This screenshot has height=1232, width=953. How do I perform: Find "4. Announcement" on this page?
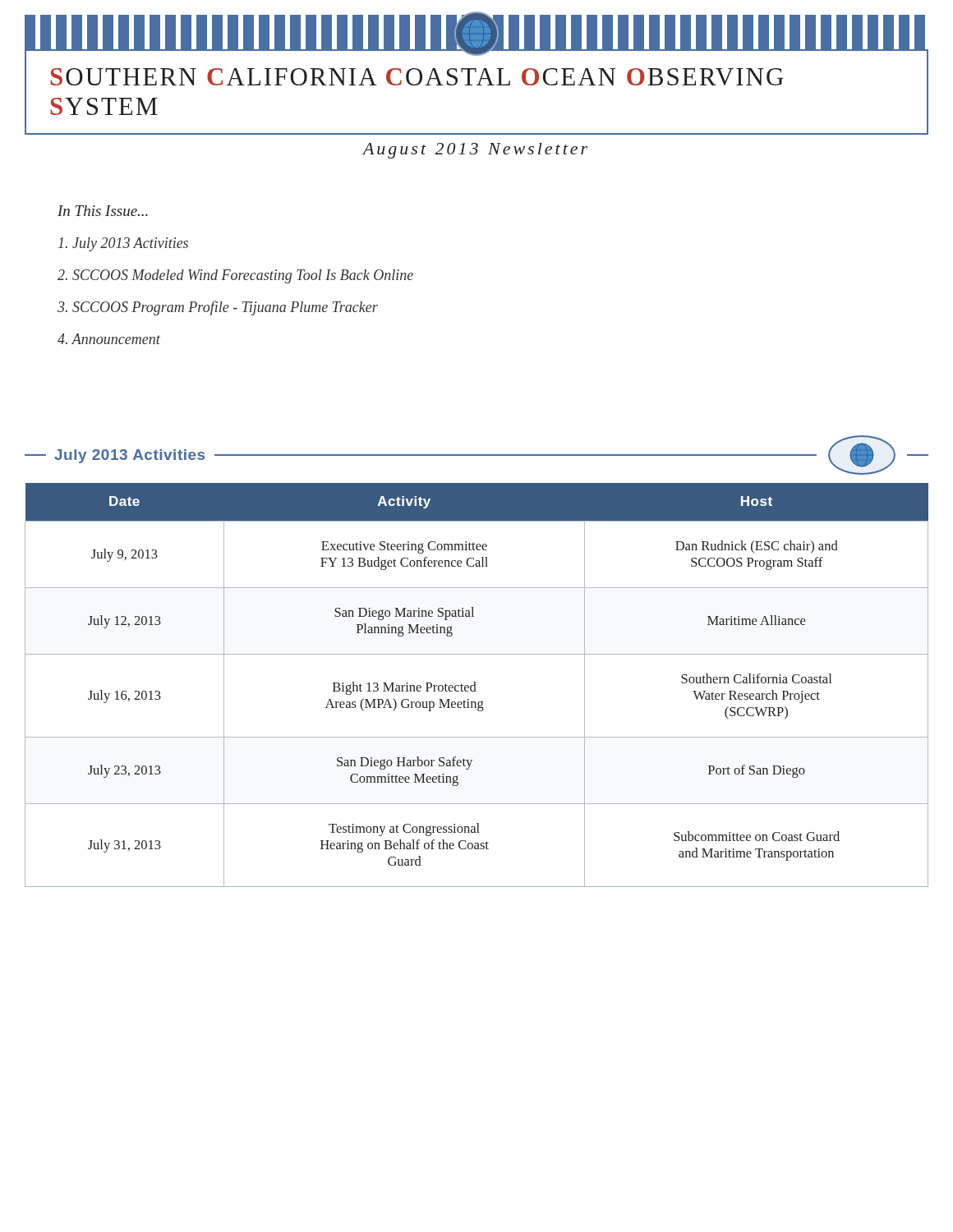point(109,339)
